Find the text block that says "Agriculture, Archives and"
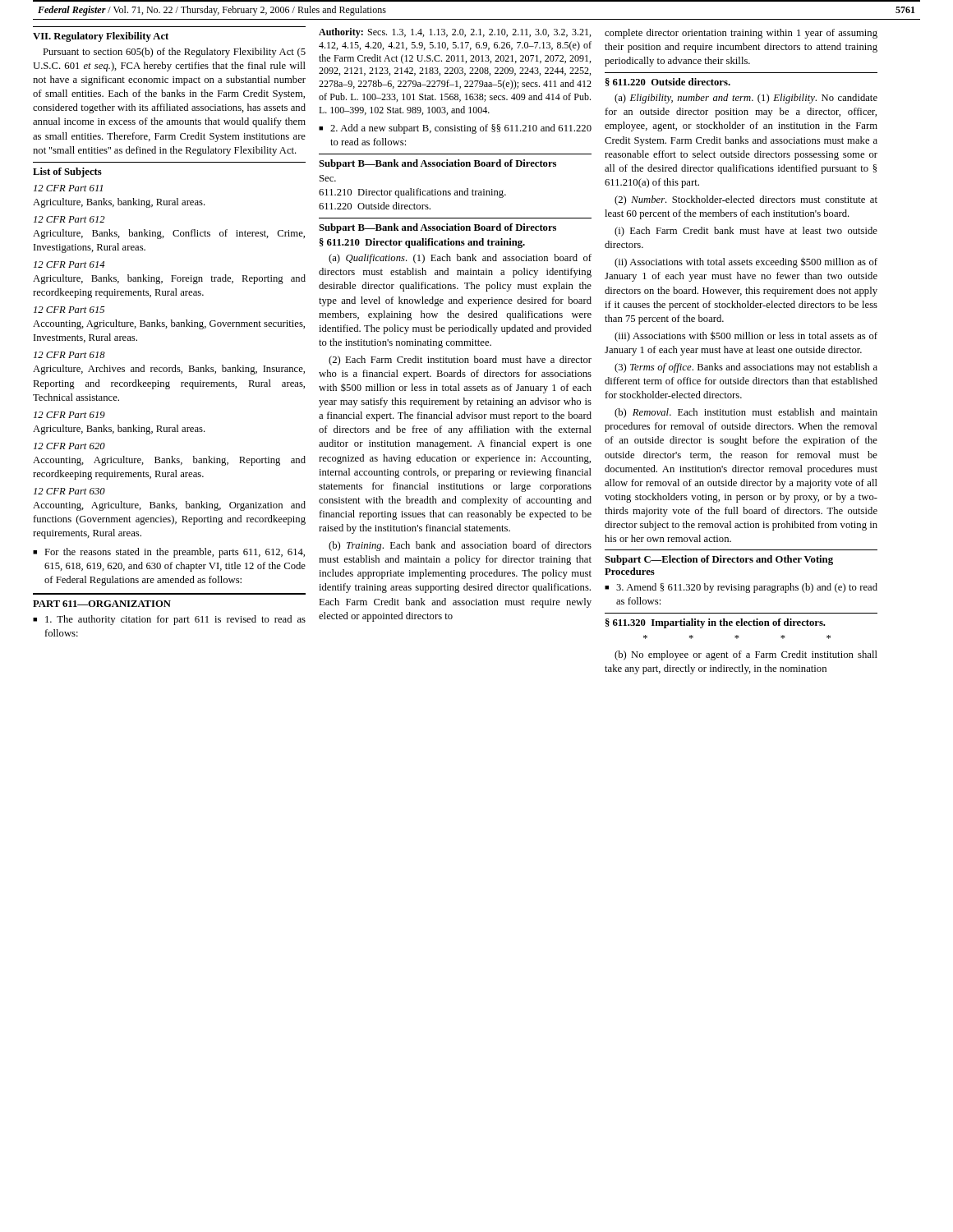This screenshot has width=953, height=1232. pyautogui.click(x=169, y=383)
